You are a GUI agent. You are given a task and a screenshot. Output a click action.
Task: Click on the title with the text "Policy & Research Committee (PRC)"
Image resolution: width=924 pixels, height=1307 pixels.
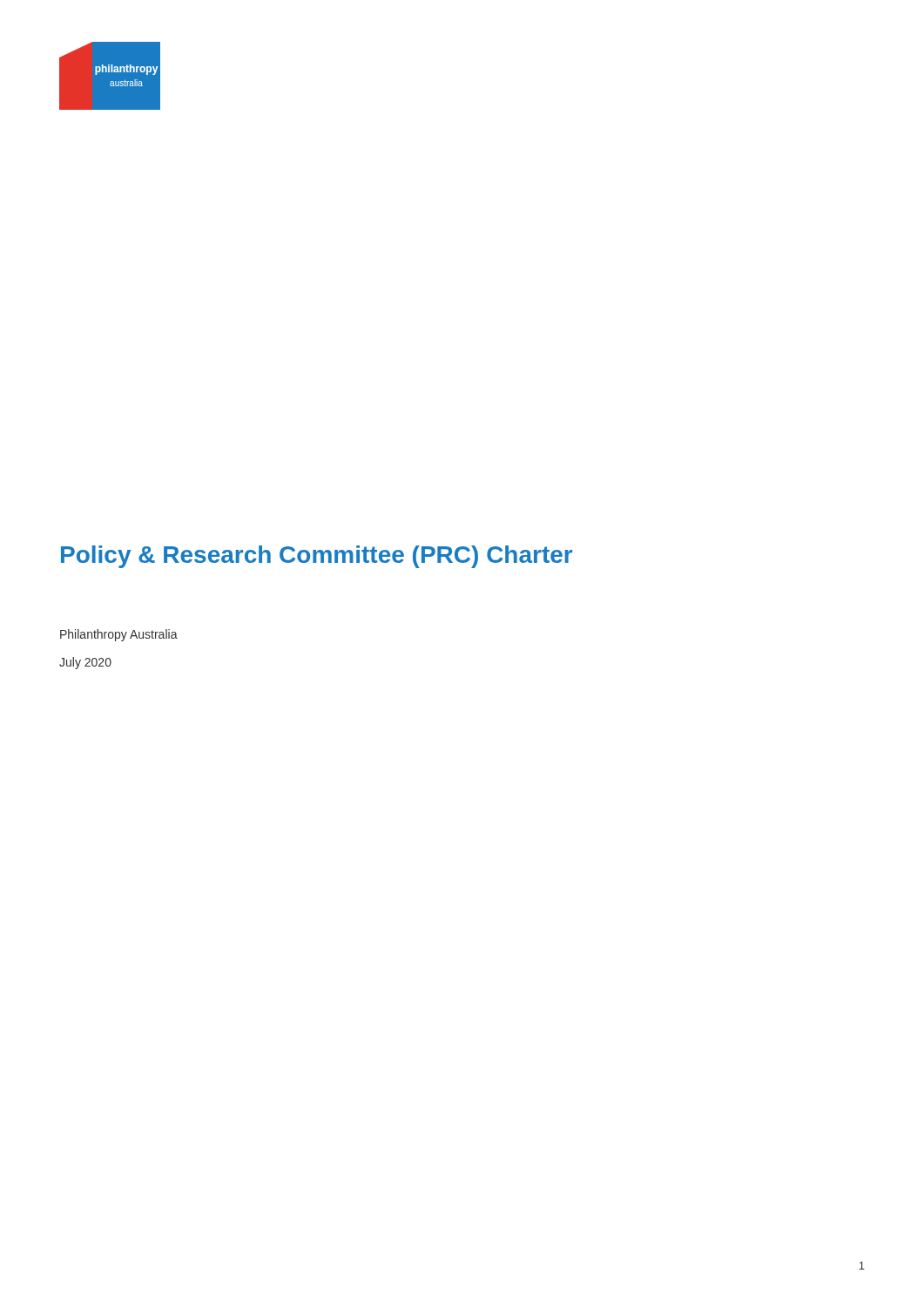point(364,555)
